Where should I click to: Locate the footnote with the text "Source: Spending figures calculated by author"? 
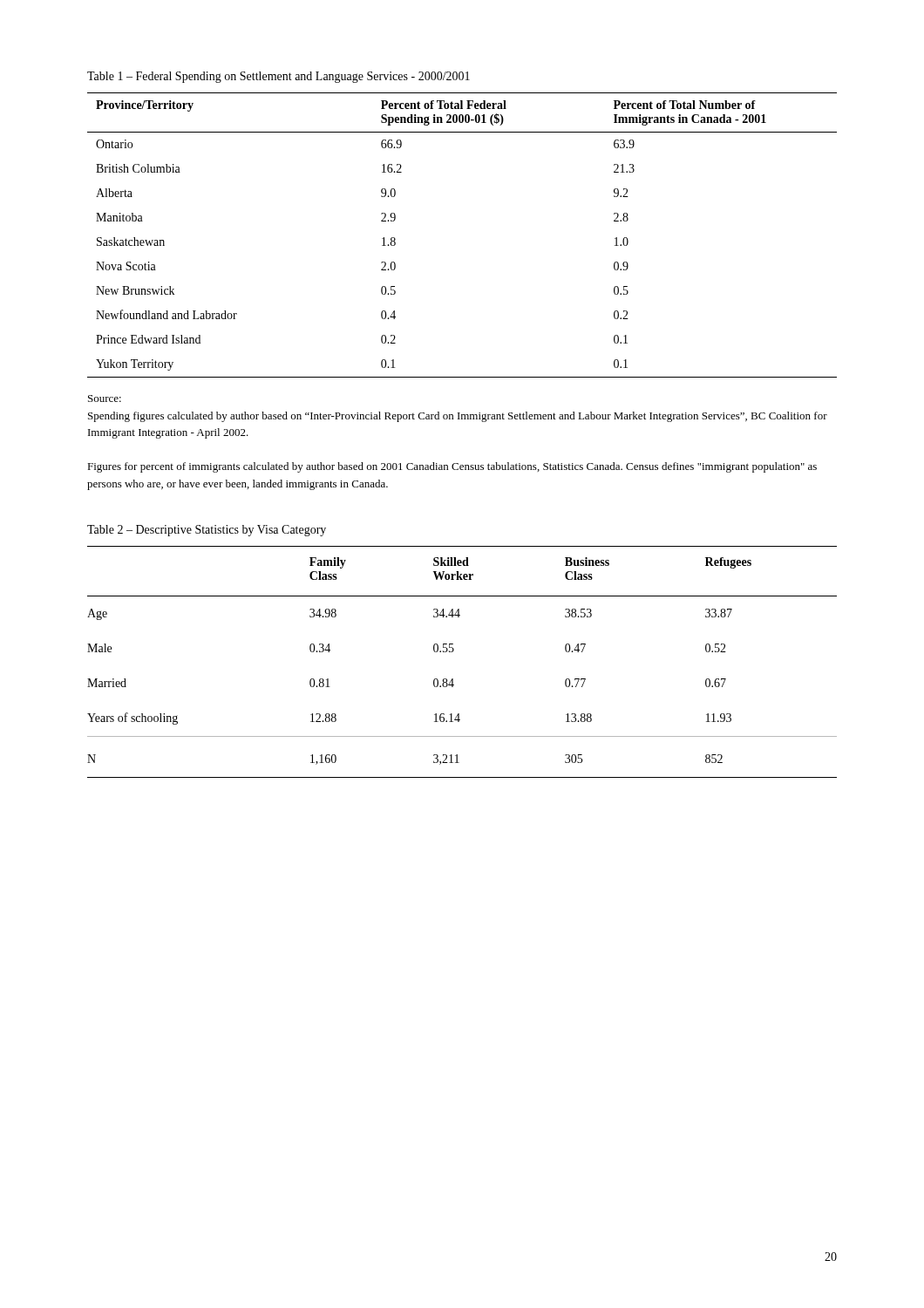pos(105,399)
